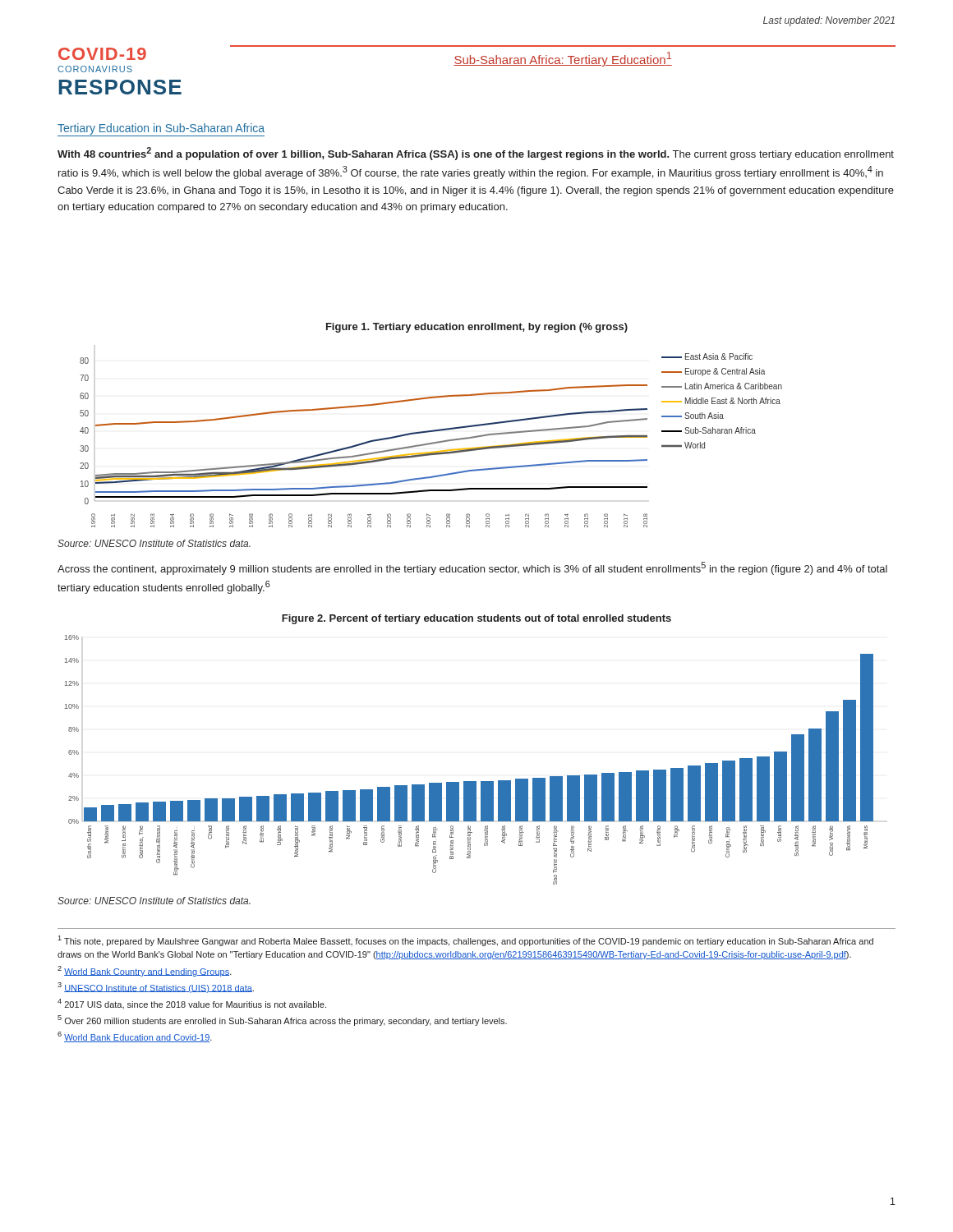This screenshot has width=953, height=1232.
Task: Locate the element starting "With 48 countries2 and a population of"
Action: coord(476,179)
